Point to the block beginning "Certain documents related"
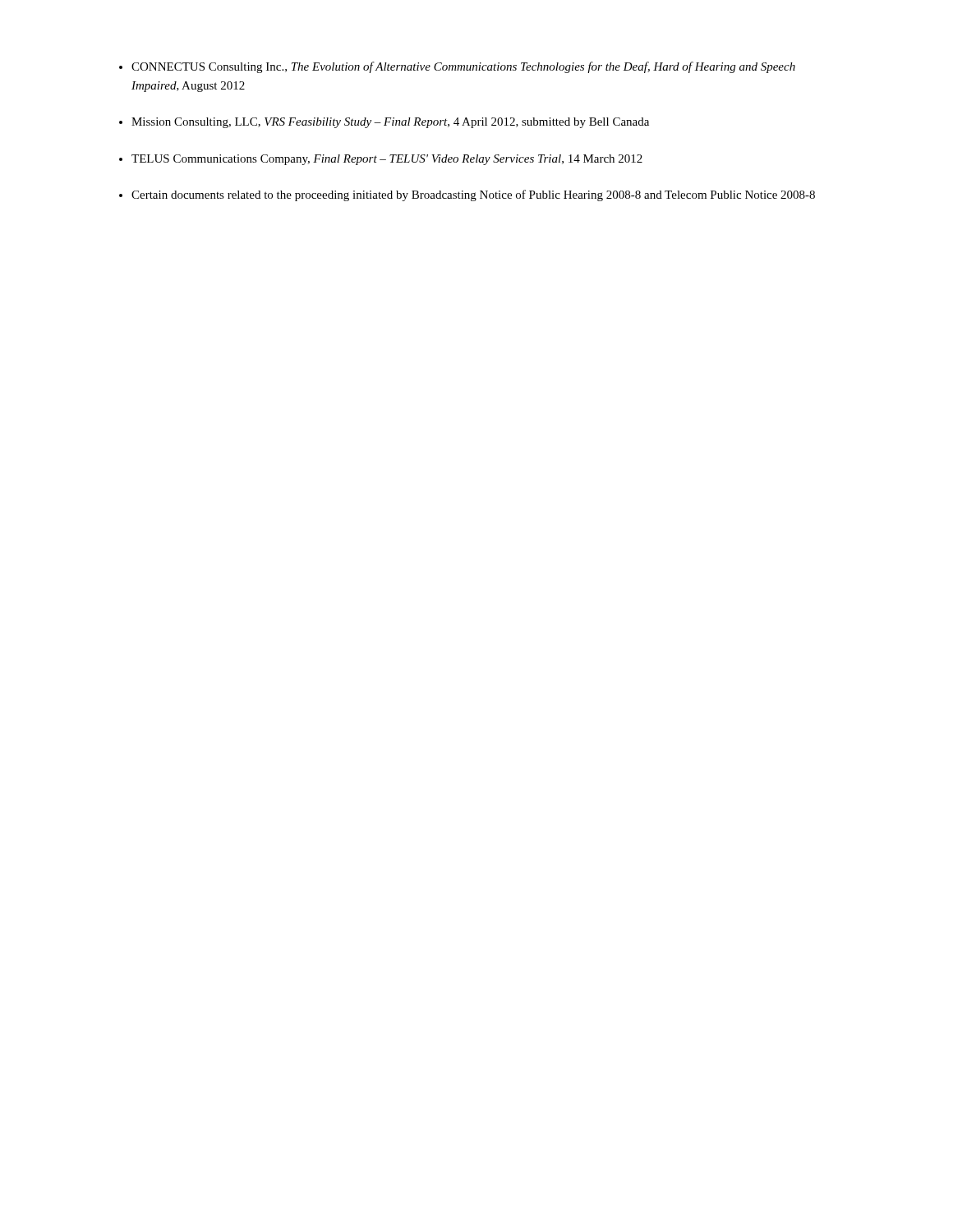This screenshot has width=953, height=1232. click(x=473, y=195)
